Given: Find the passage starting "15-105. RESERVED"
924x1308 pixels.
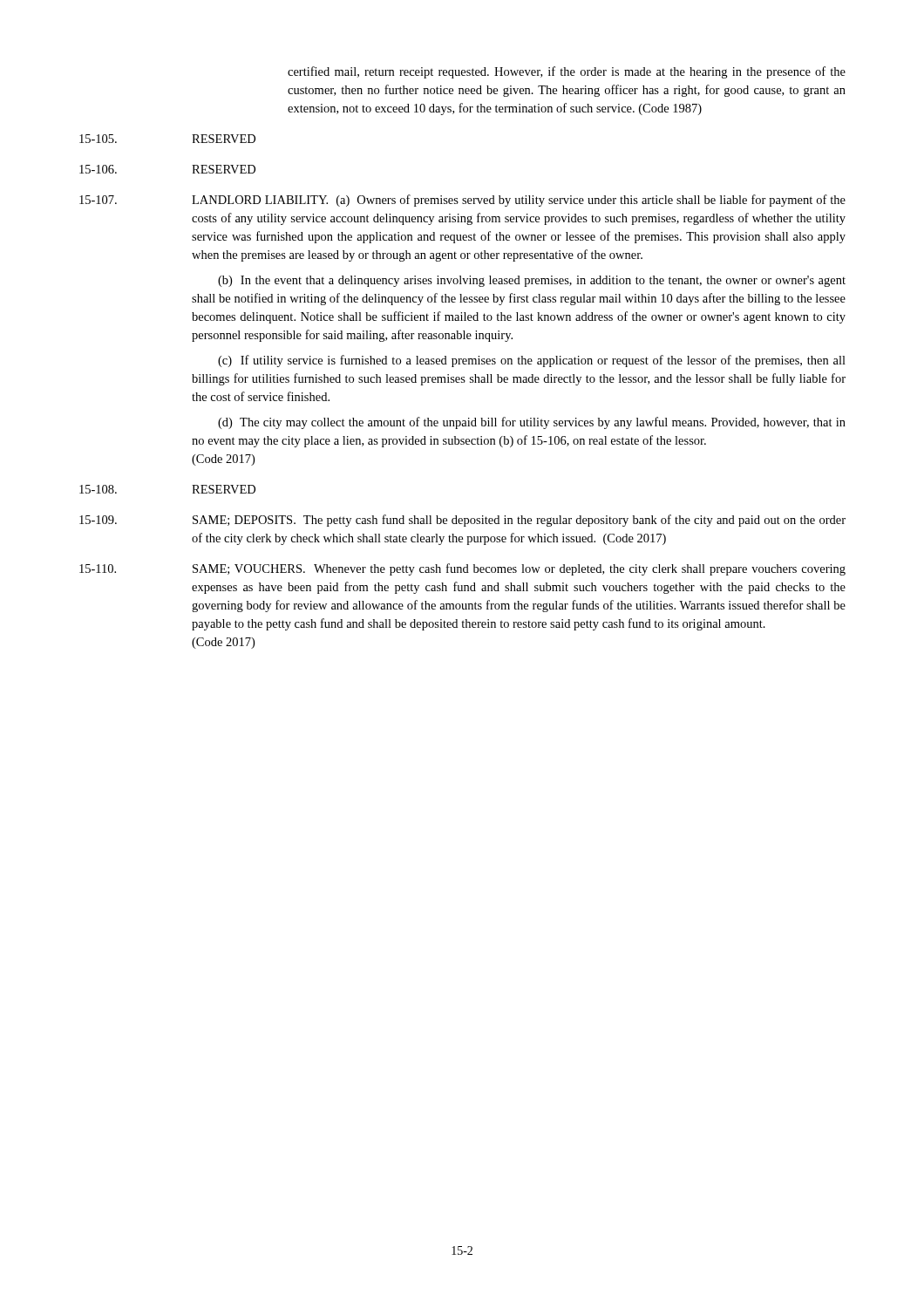Looking at the screenshot, I should pos(98,138).
